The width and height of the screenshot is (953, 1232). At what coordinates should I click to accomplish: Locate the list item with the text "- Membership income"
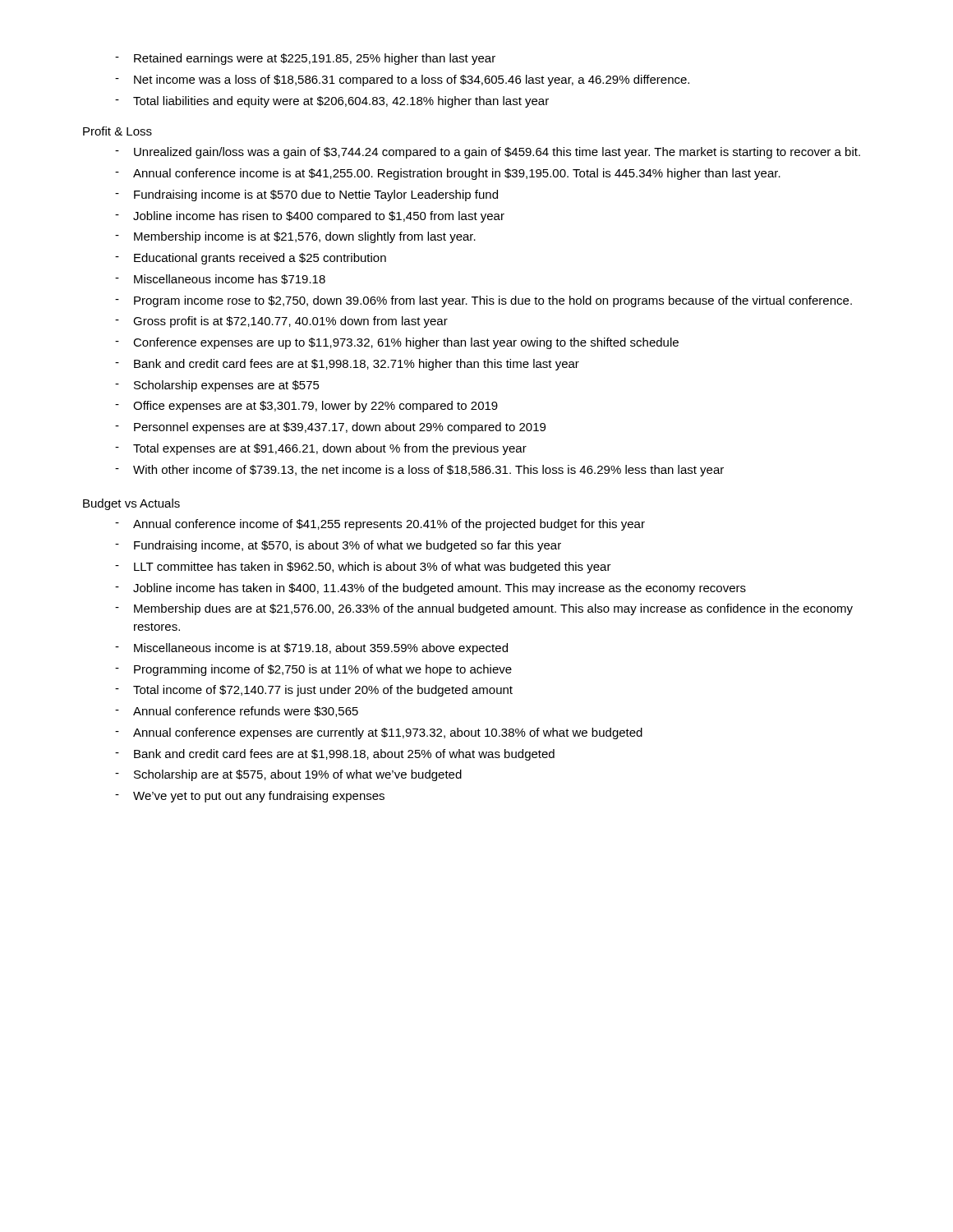295,237
